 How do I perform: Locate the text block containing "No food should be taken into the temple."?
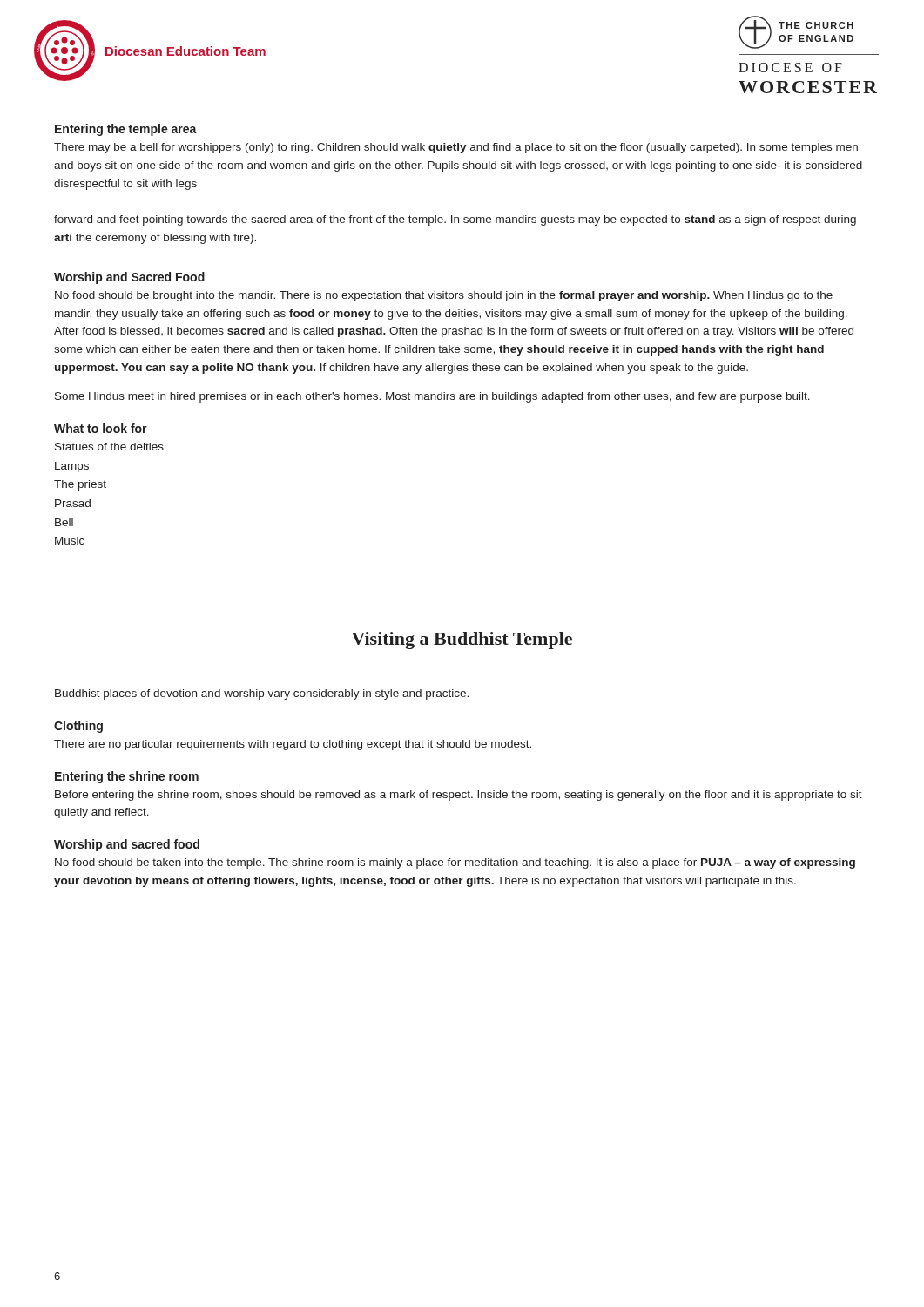coord(455,872)
